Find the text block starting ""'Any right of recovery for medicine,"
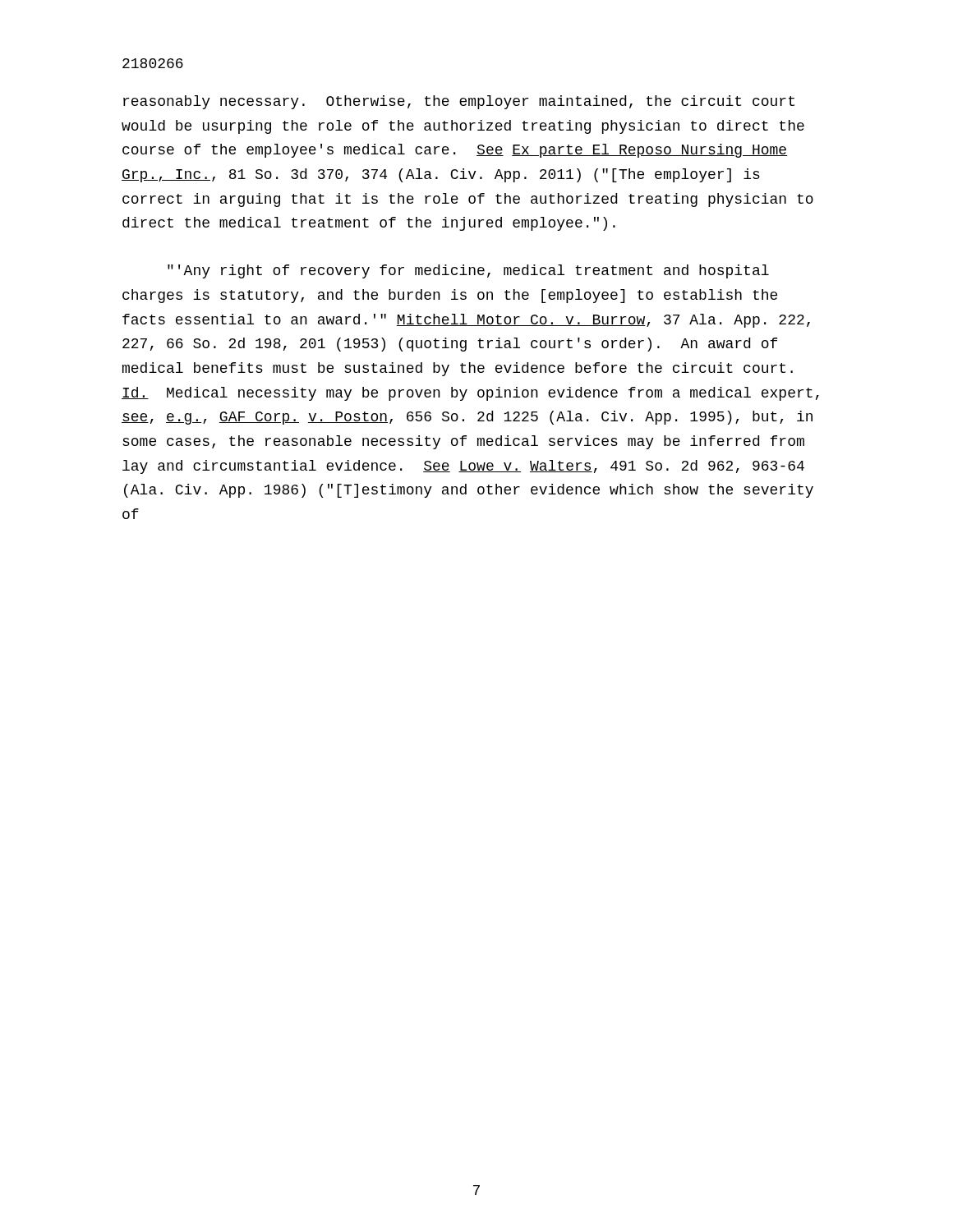953x1232 pixels. [472, 393]
